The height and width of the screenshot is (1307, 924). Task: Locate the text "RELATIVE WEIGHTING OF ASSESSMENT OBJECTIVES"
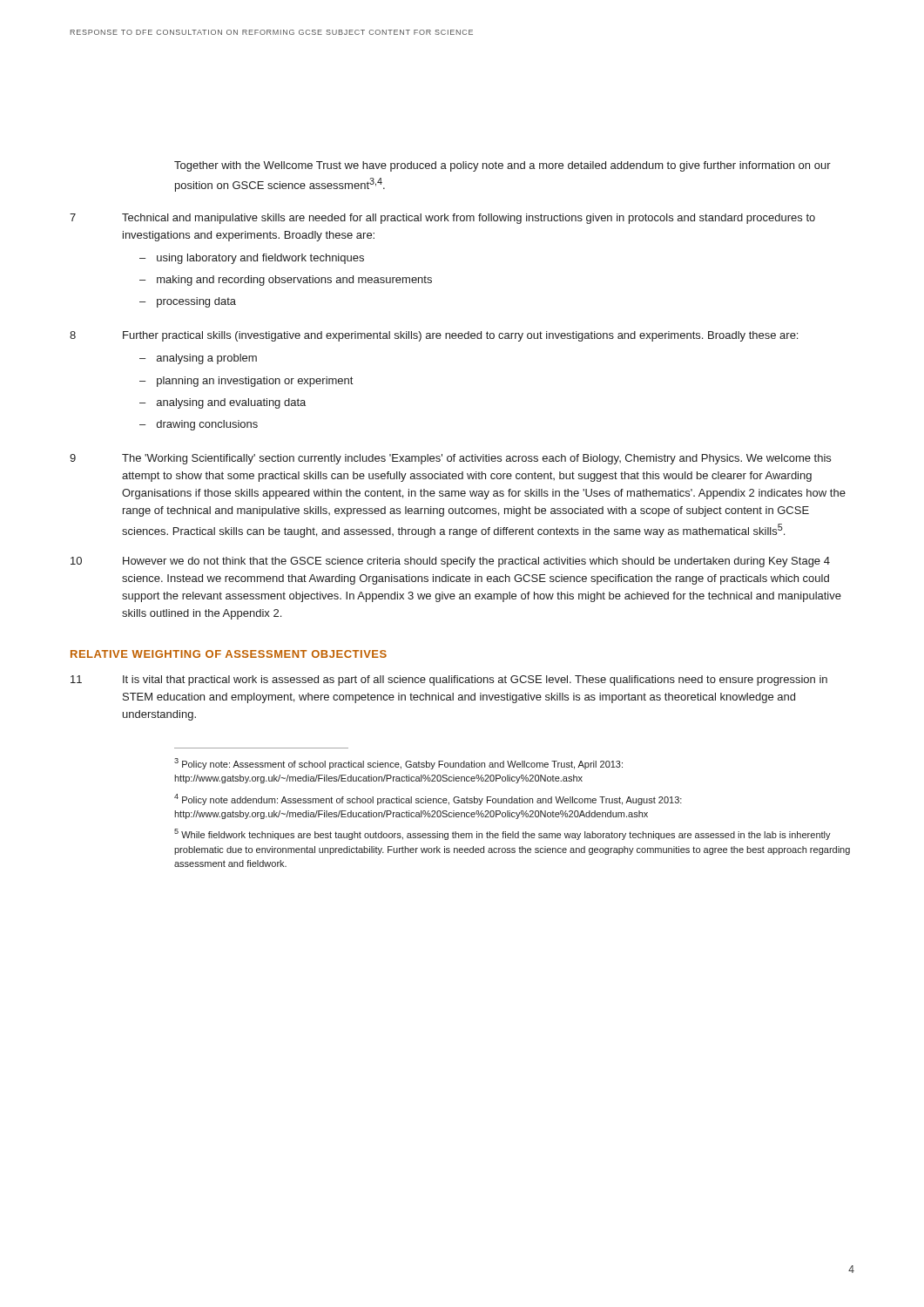click(229, 654)
